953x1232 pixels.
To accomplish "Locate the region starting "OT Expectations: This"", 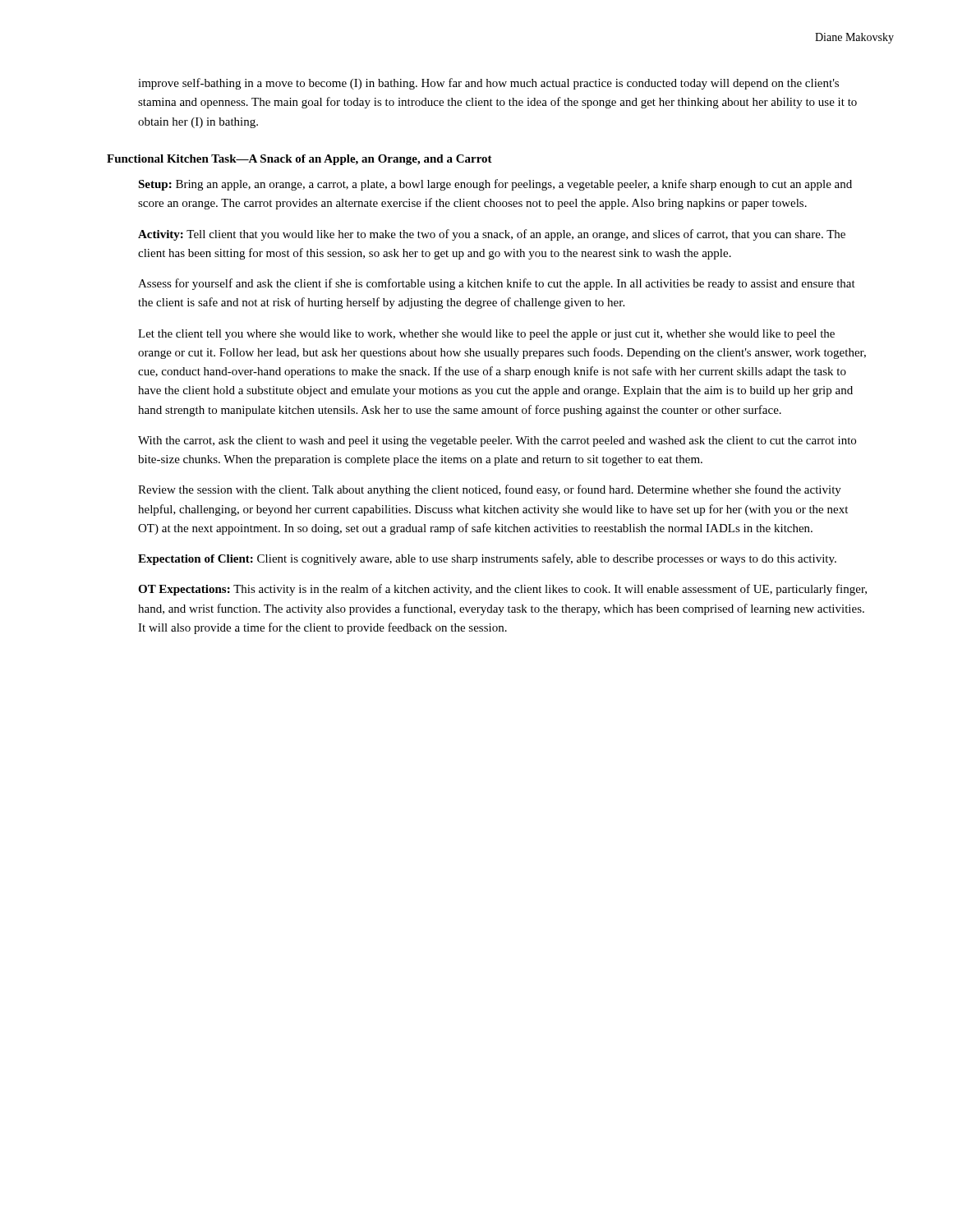I will coord(503,608).
